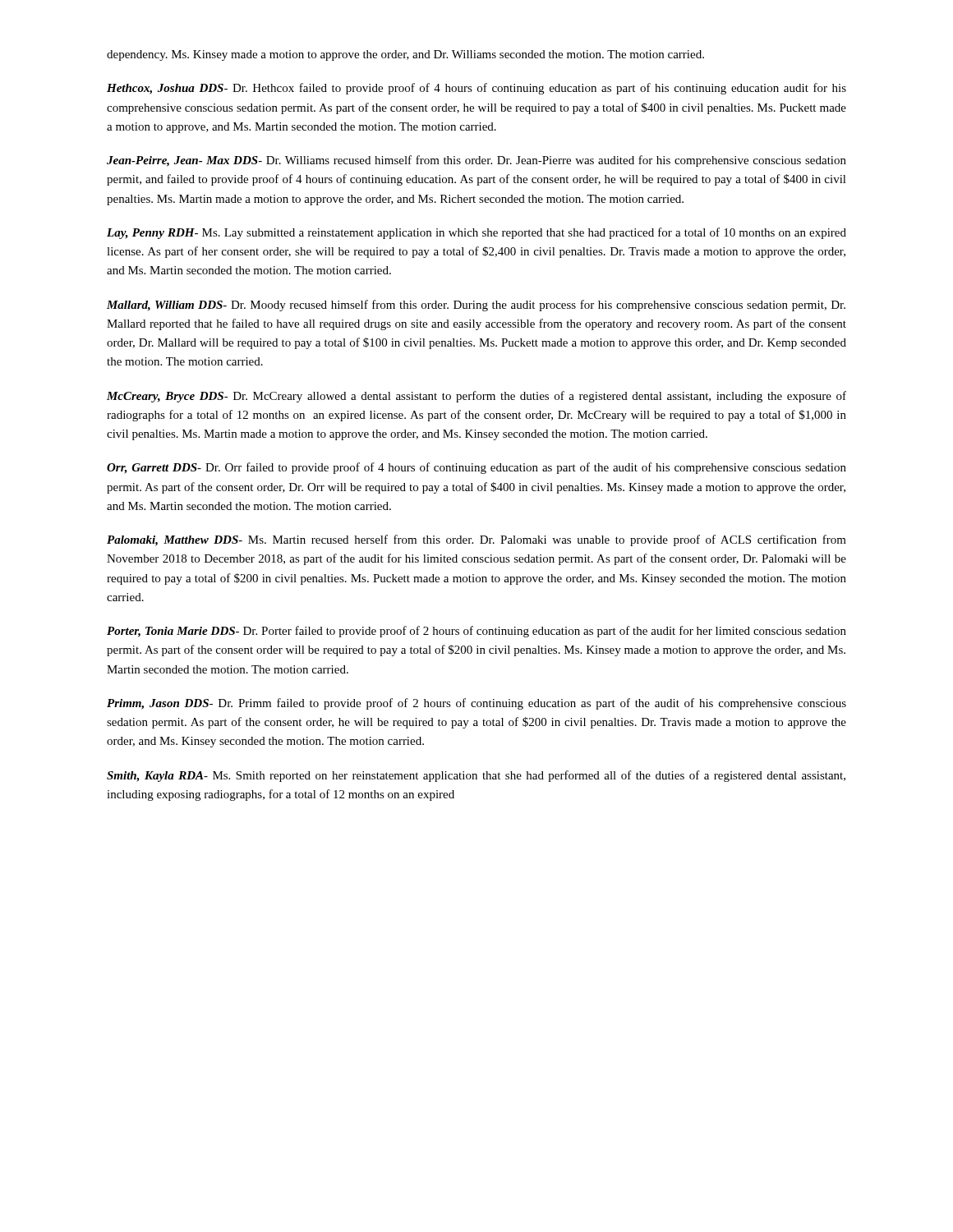Screen dimensions: 1232x953
Task: Select the text block that reads "Lay, Penny RDH- Ms. Lay submitted"
Action: (x=476, y=251)
